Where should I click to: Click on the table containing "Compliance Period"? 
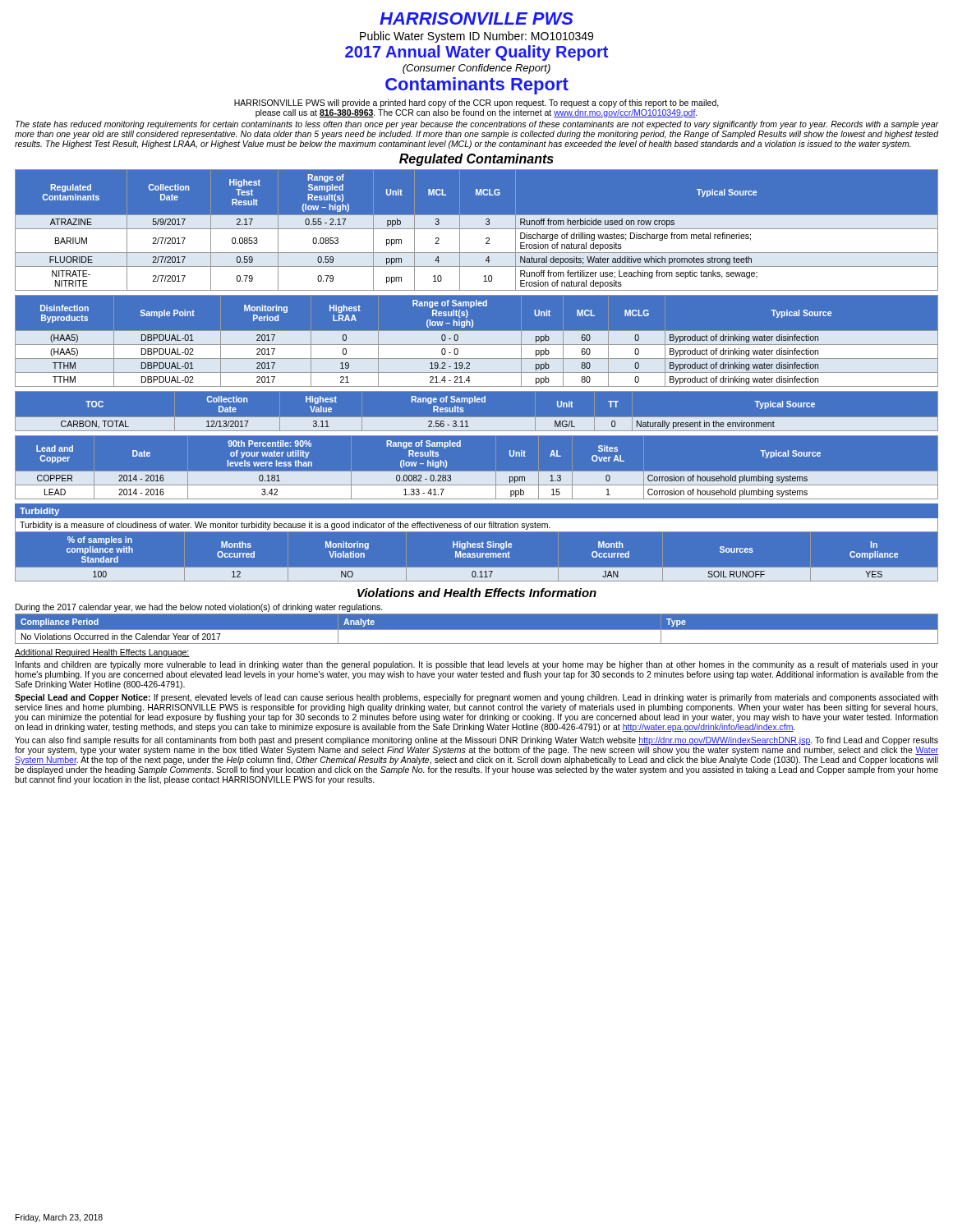(476, 629)
